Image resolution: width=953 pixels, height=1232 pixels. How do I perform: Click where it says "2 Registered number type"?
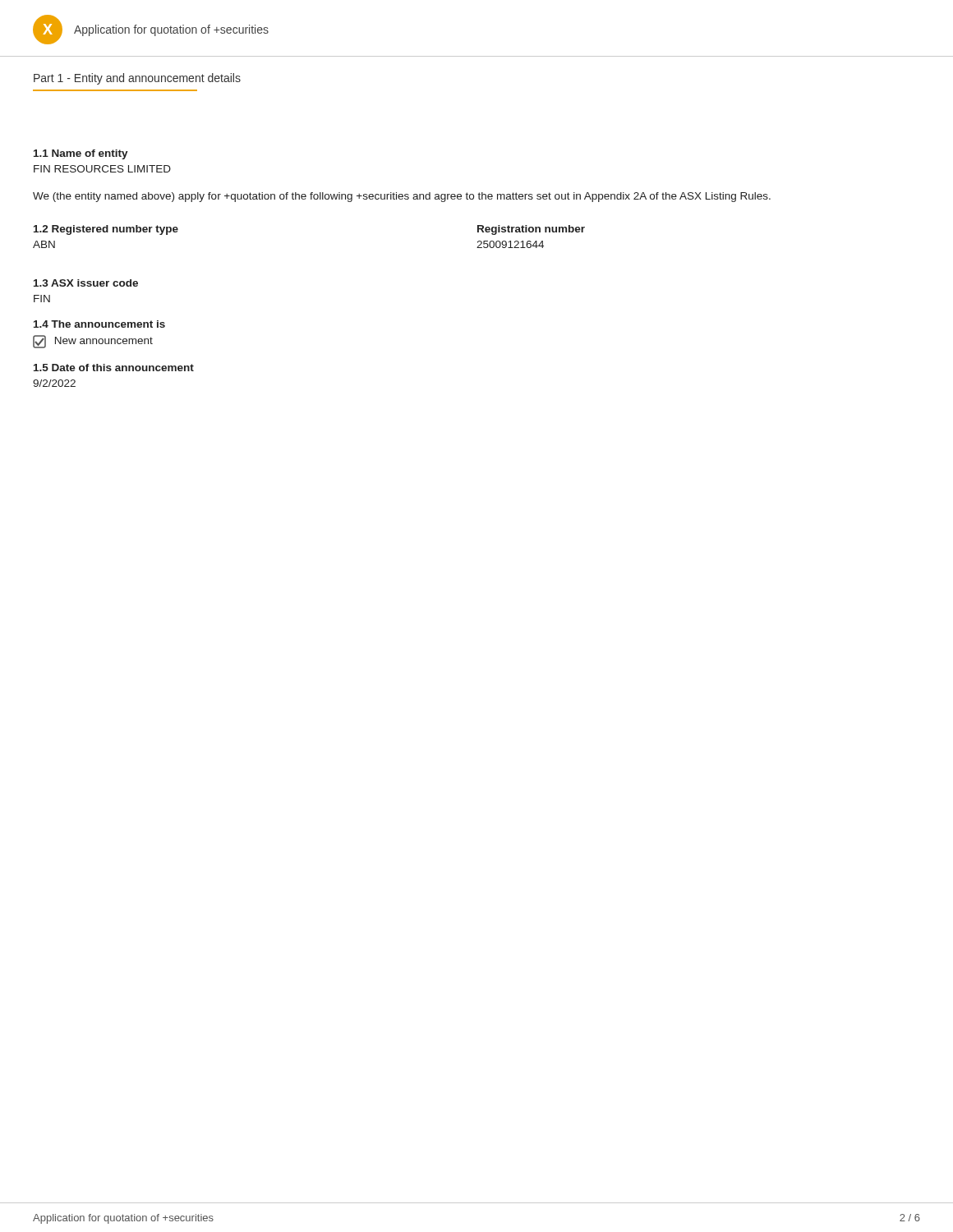click(x=106, y=229)
